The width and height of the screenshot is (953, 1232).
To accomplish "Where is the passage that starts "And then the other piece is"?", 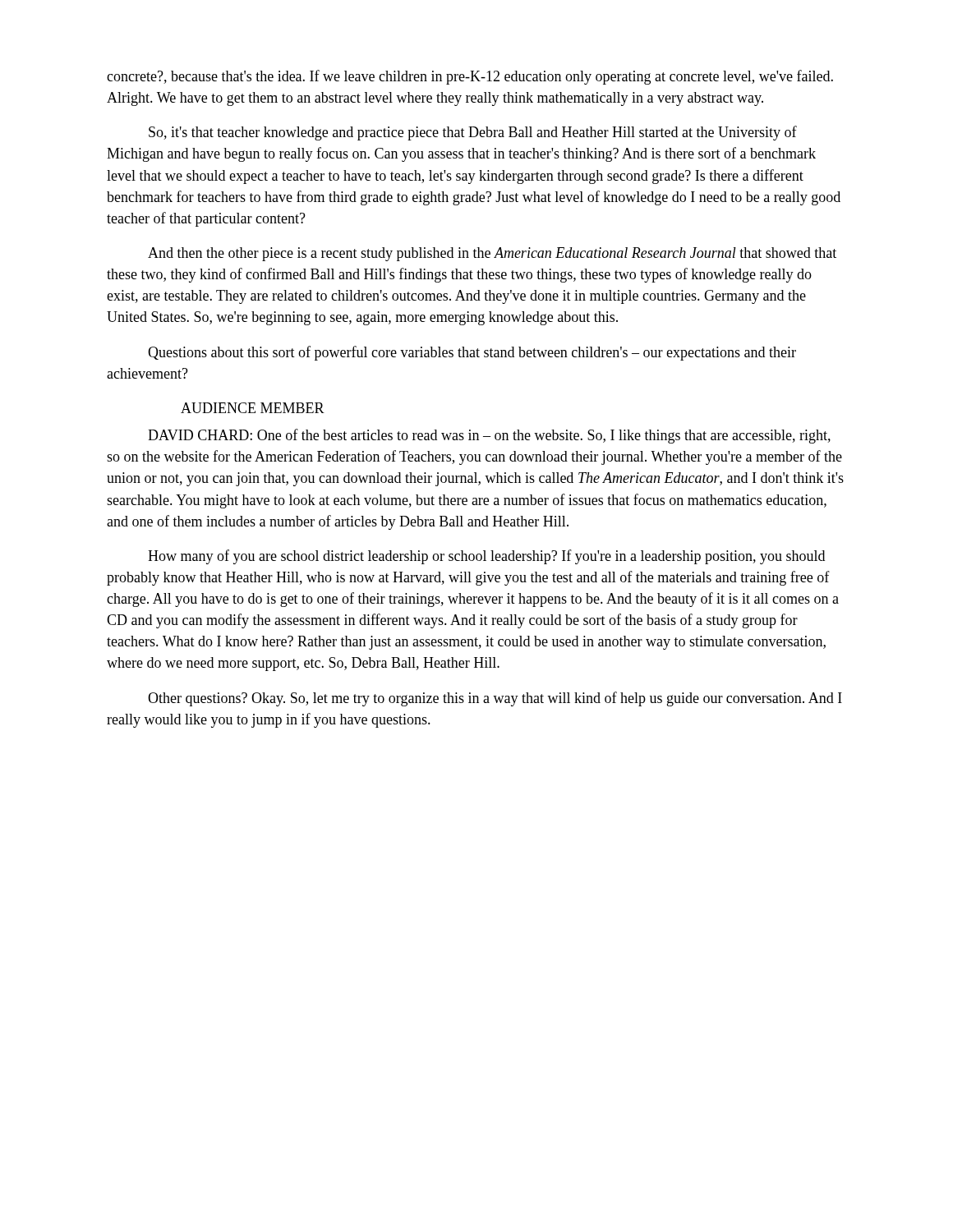I will (x=476, y=285).
